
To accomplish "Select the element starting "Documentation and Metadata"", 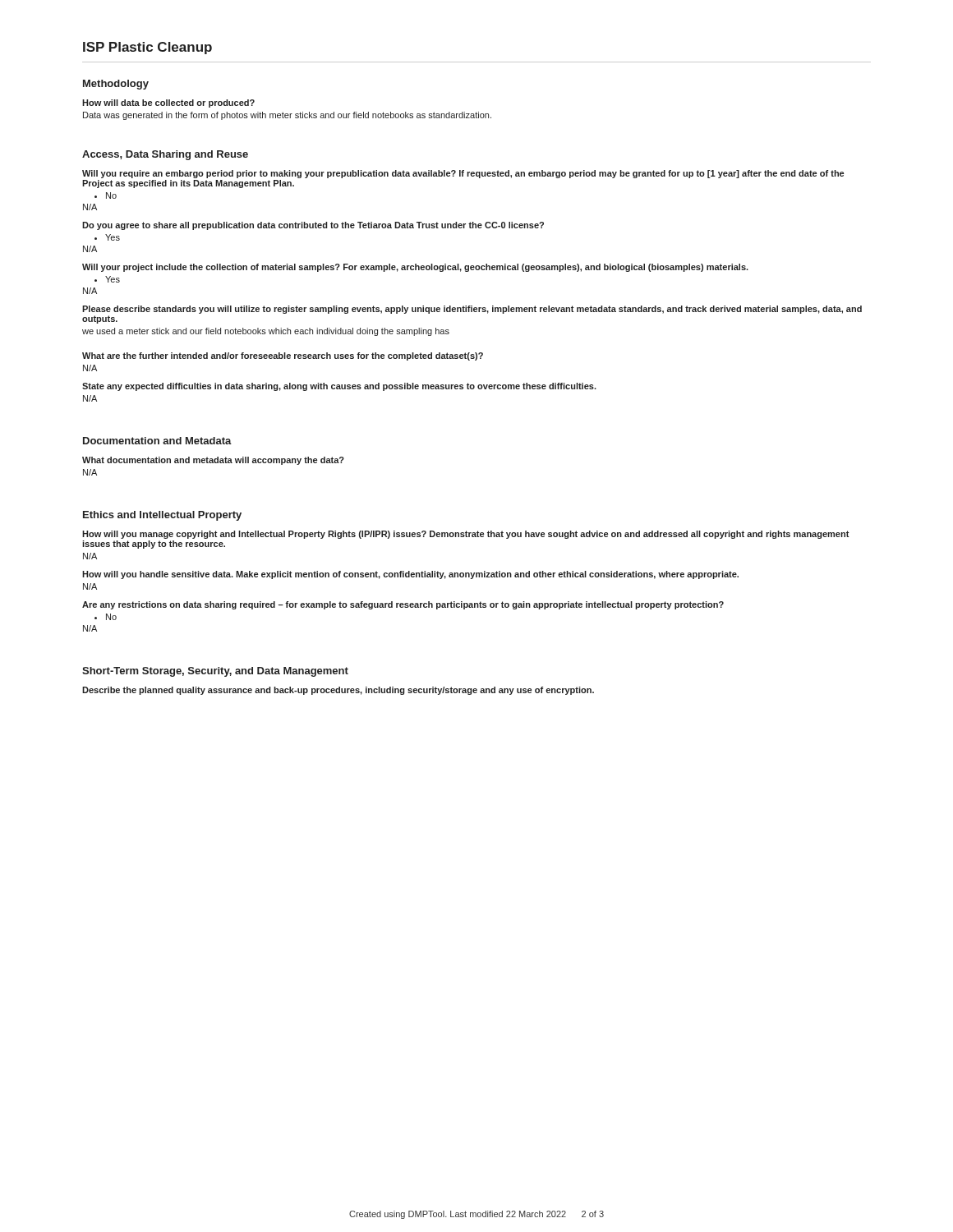I will point(157,441).
